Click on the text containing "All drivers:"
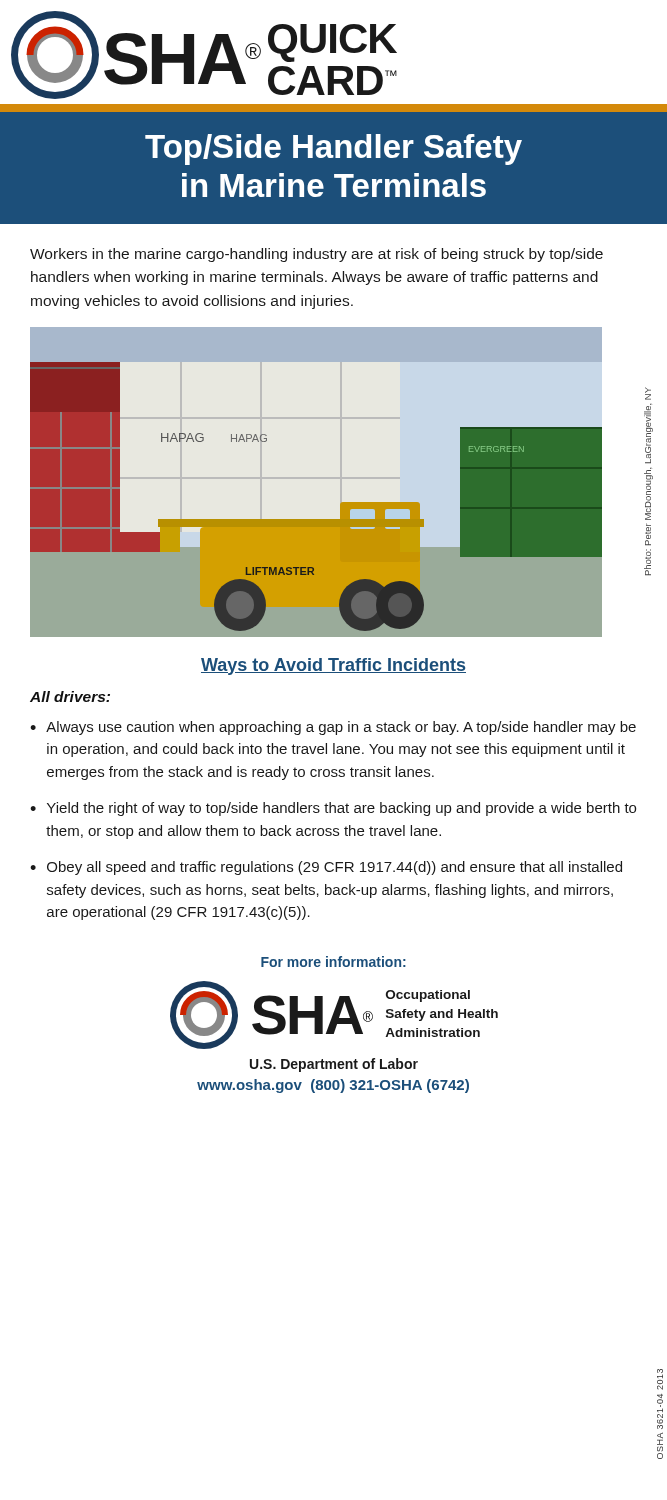The height and width of the screenshot is (1500, 667). coord(71,696)
